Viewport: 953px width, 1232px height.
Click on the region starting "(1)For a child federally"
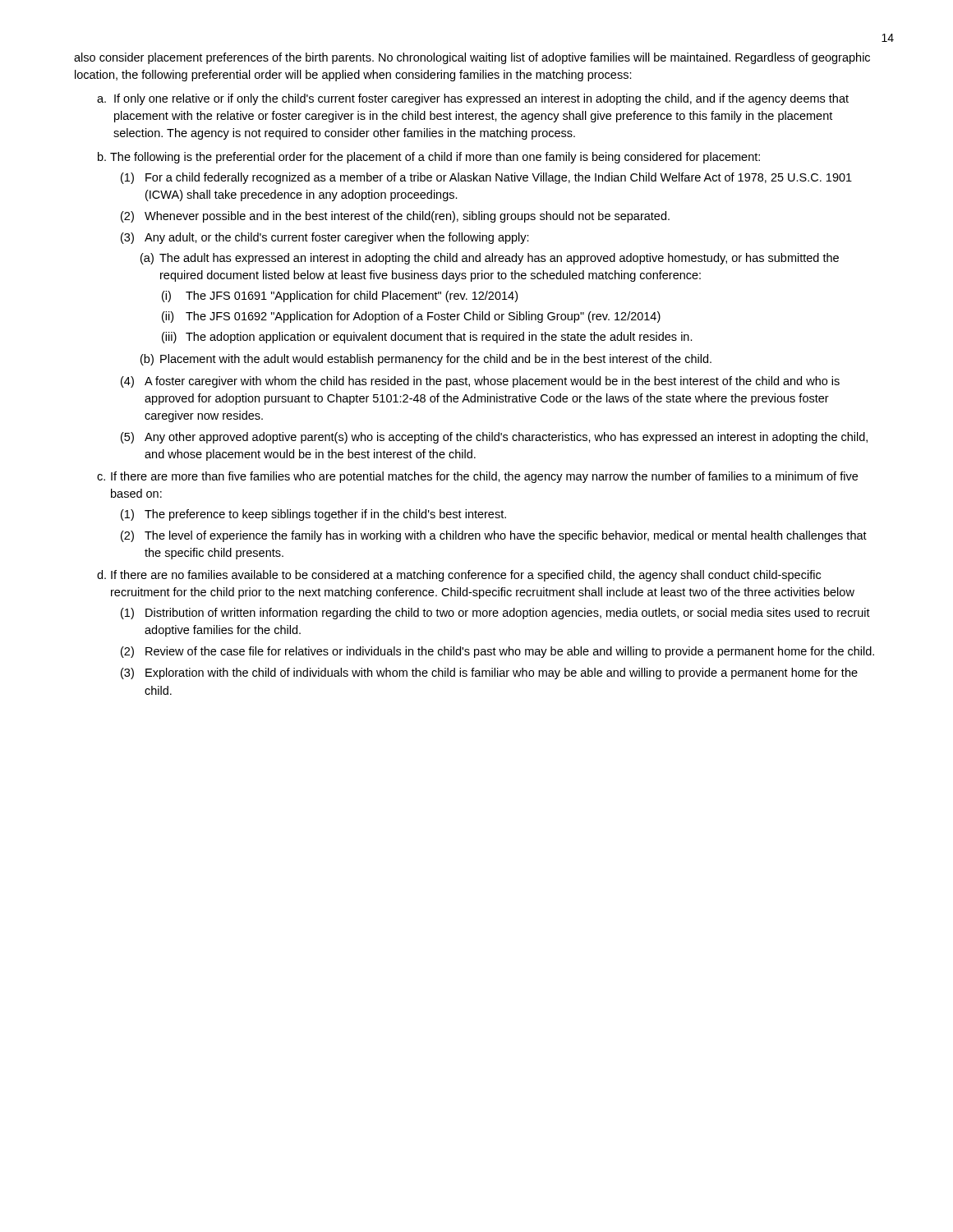coord(498,187)
